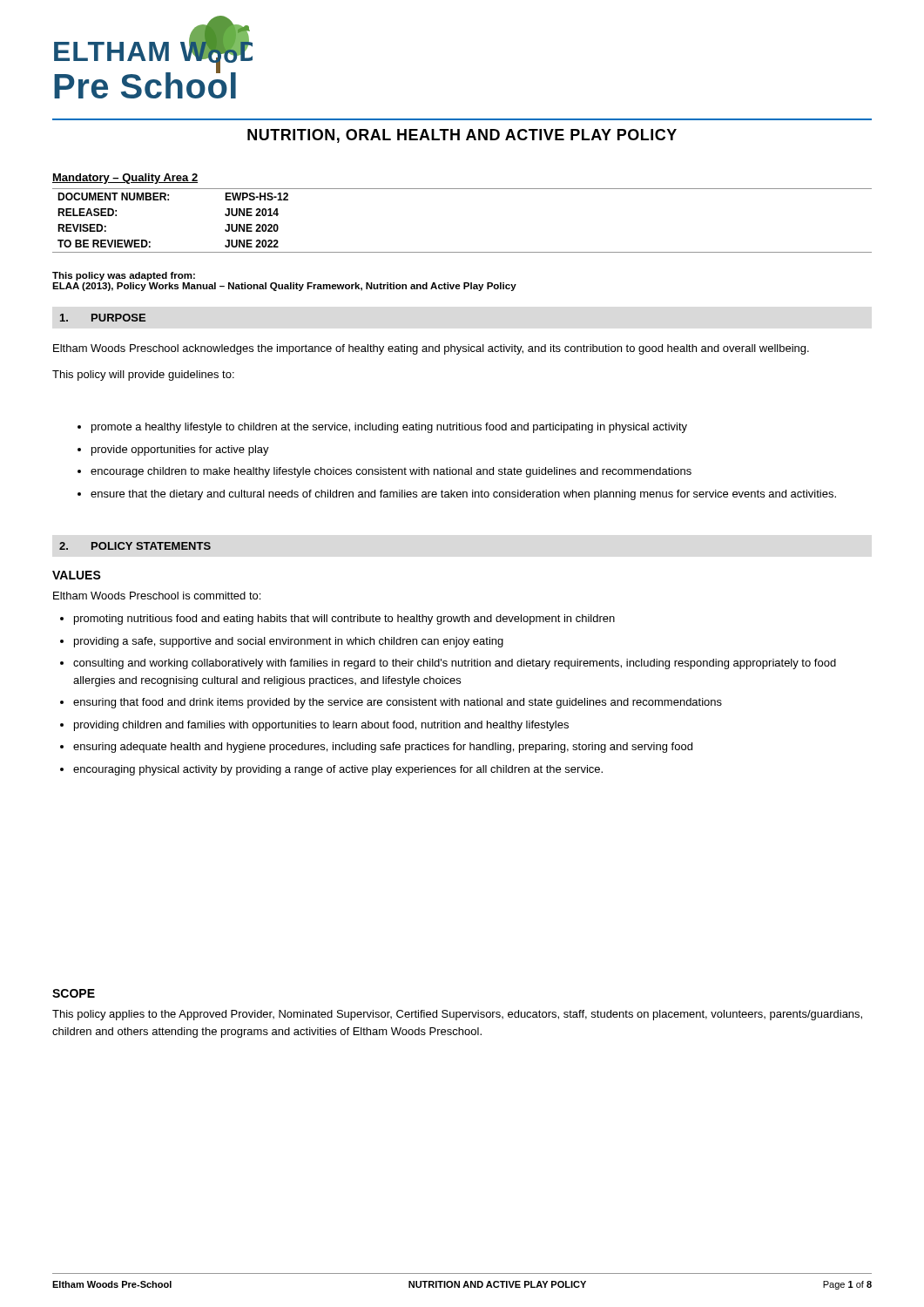Point to the block beginning "ensure that the dietary and"
This screenshot has width=924, height=1307.
[464, 493]
